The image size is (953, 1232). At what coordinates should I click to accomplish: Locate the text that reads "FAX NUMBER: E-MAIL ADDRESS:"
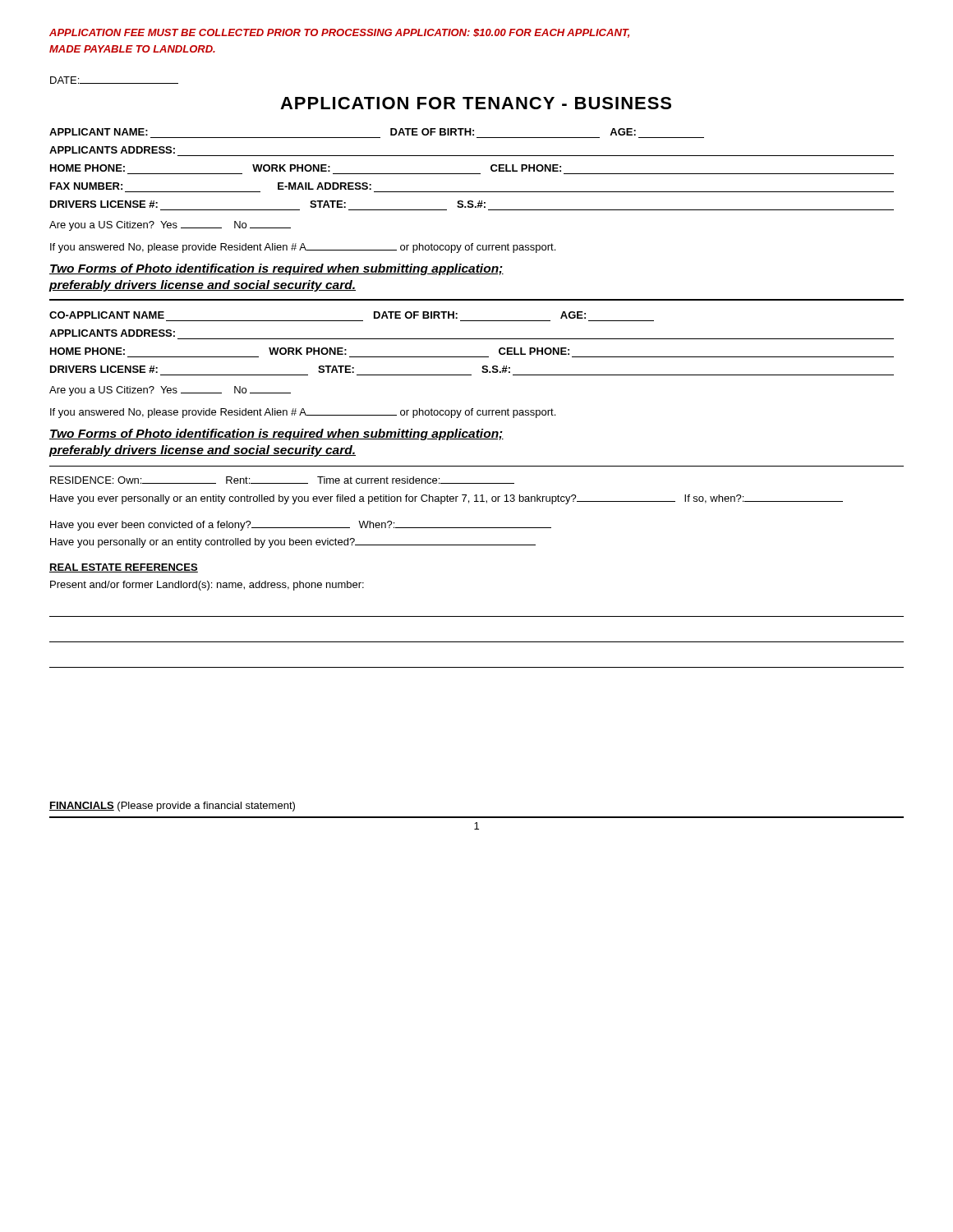472,186
